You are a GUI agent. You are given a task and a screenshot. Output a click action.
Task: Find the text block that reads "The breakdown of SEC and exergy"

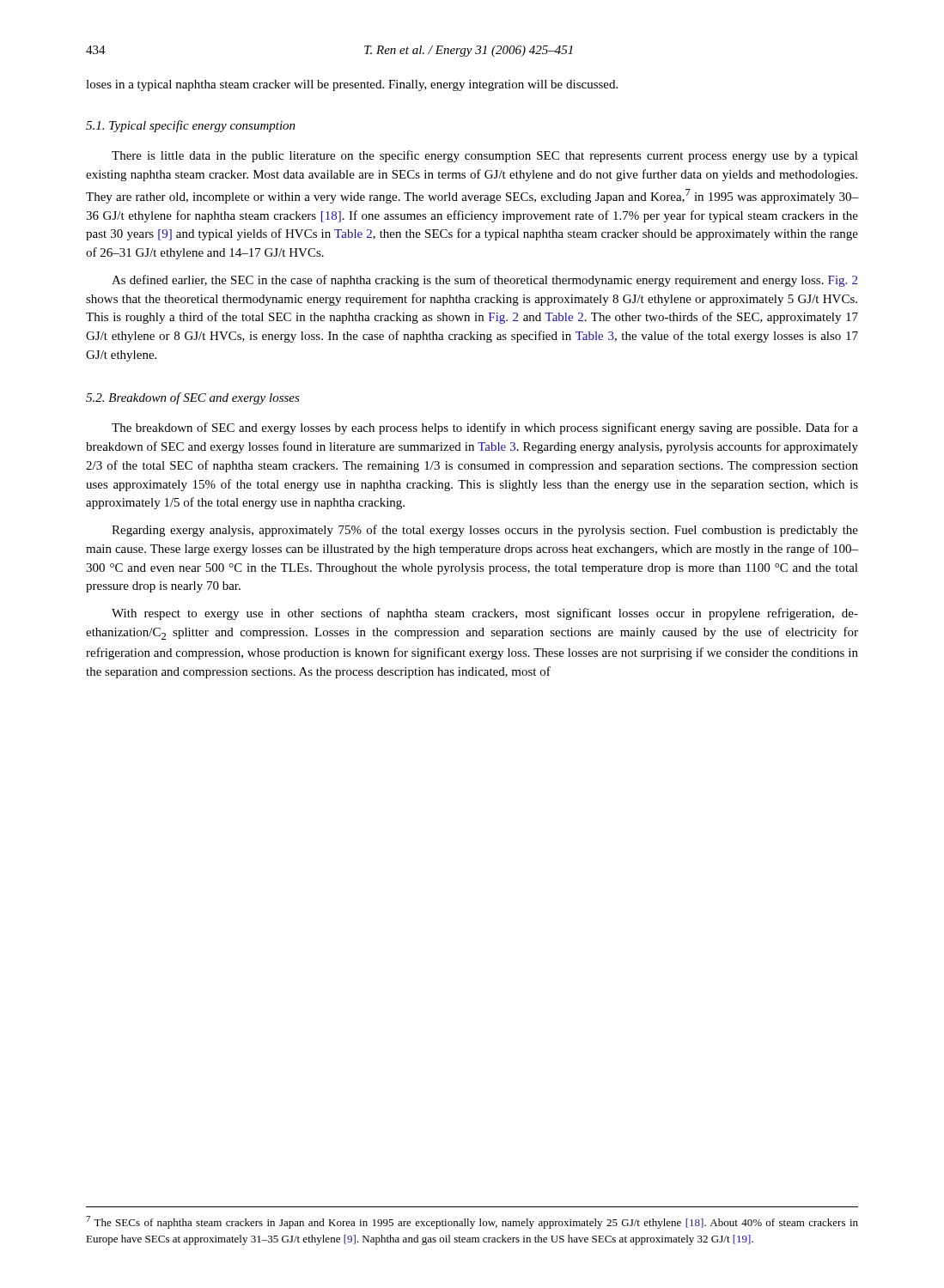pyautogui.click(x=472, y=465)
